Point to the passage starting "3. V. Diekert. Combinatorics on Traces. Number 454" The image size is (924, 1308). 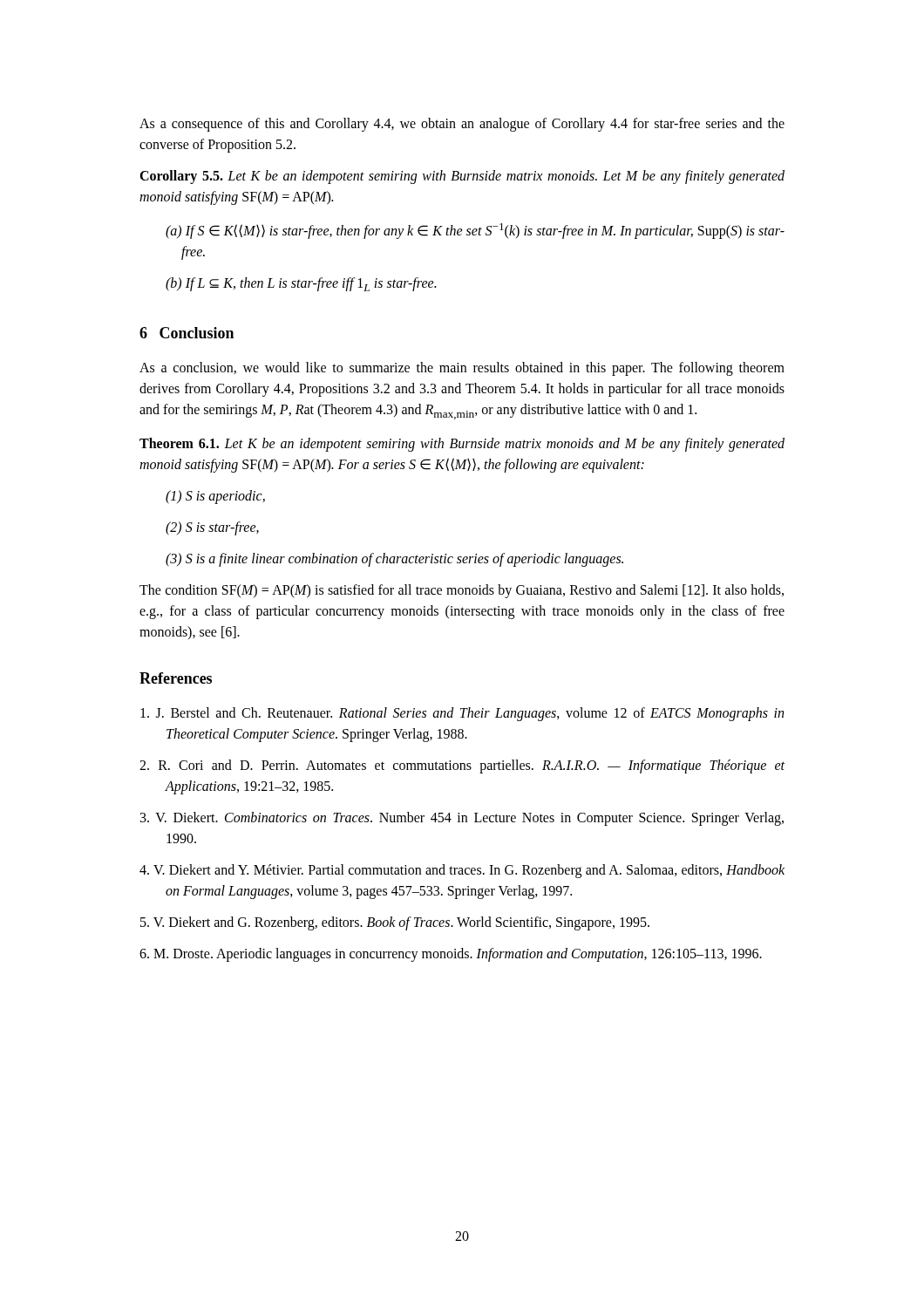[462, 828]
